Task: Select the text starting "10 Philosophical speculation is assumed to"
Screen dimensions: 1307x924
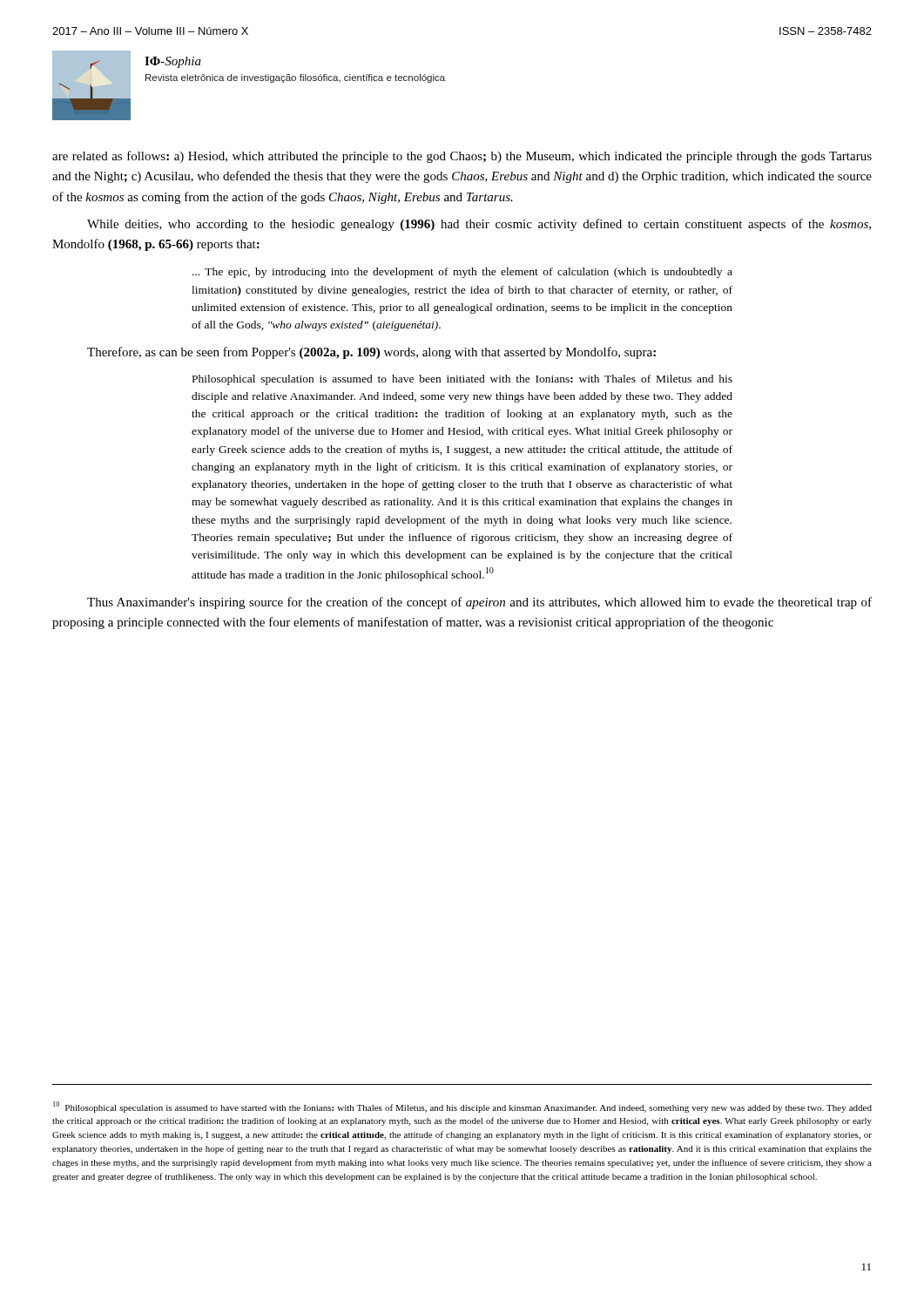Action: click(x=462, y=1142)
